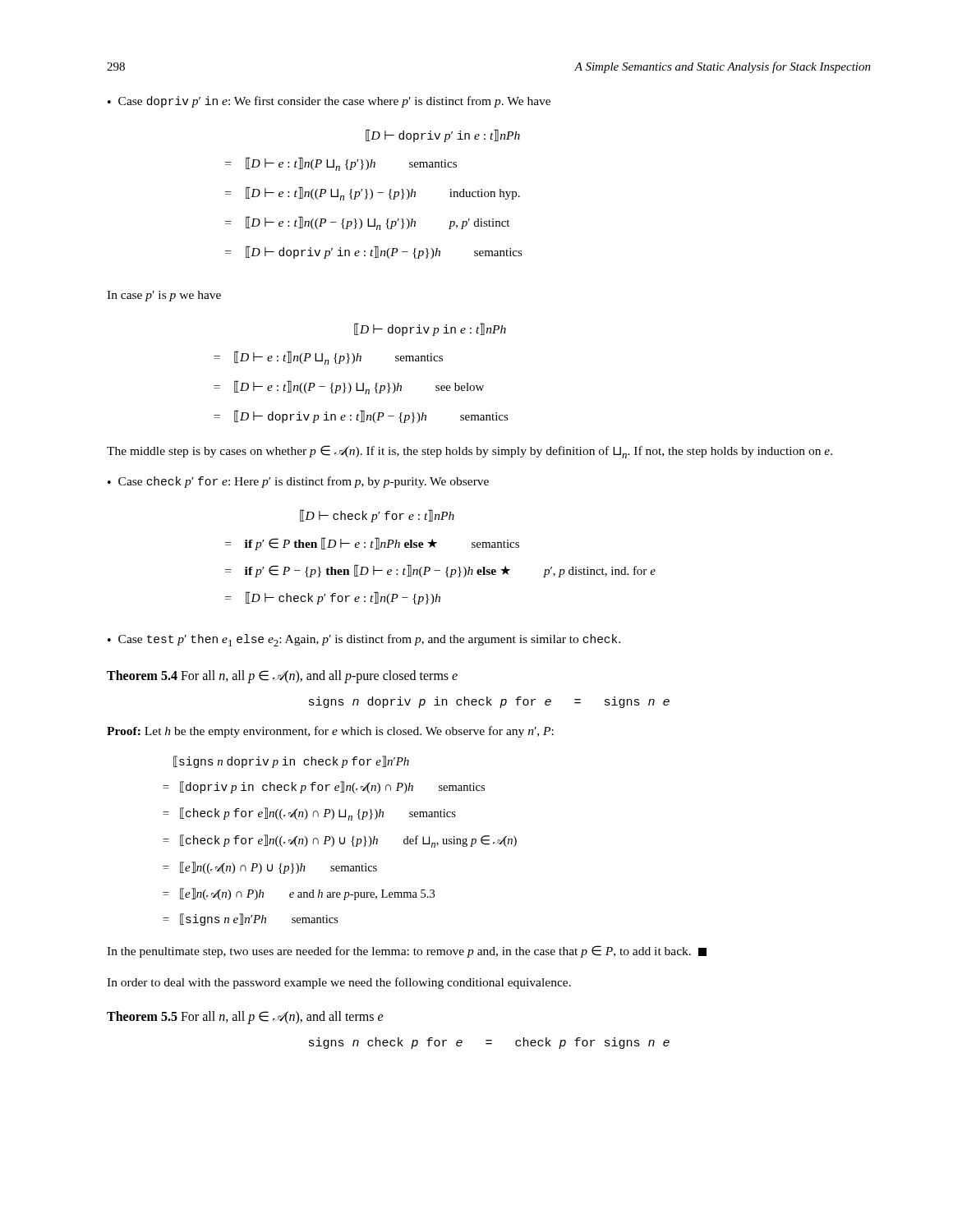This screenshot has height=1232, width=953.
Task: Navigate to the text starting "• Case check p′"
Action: tap(489, 547)
